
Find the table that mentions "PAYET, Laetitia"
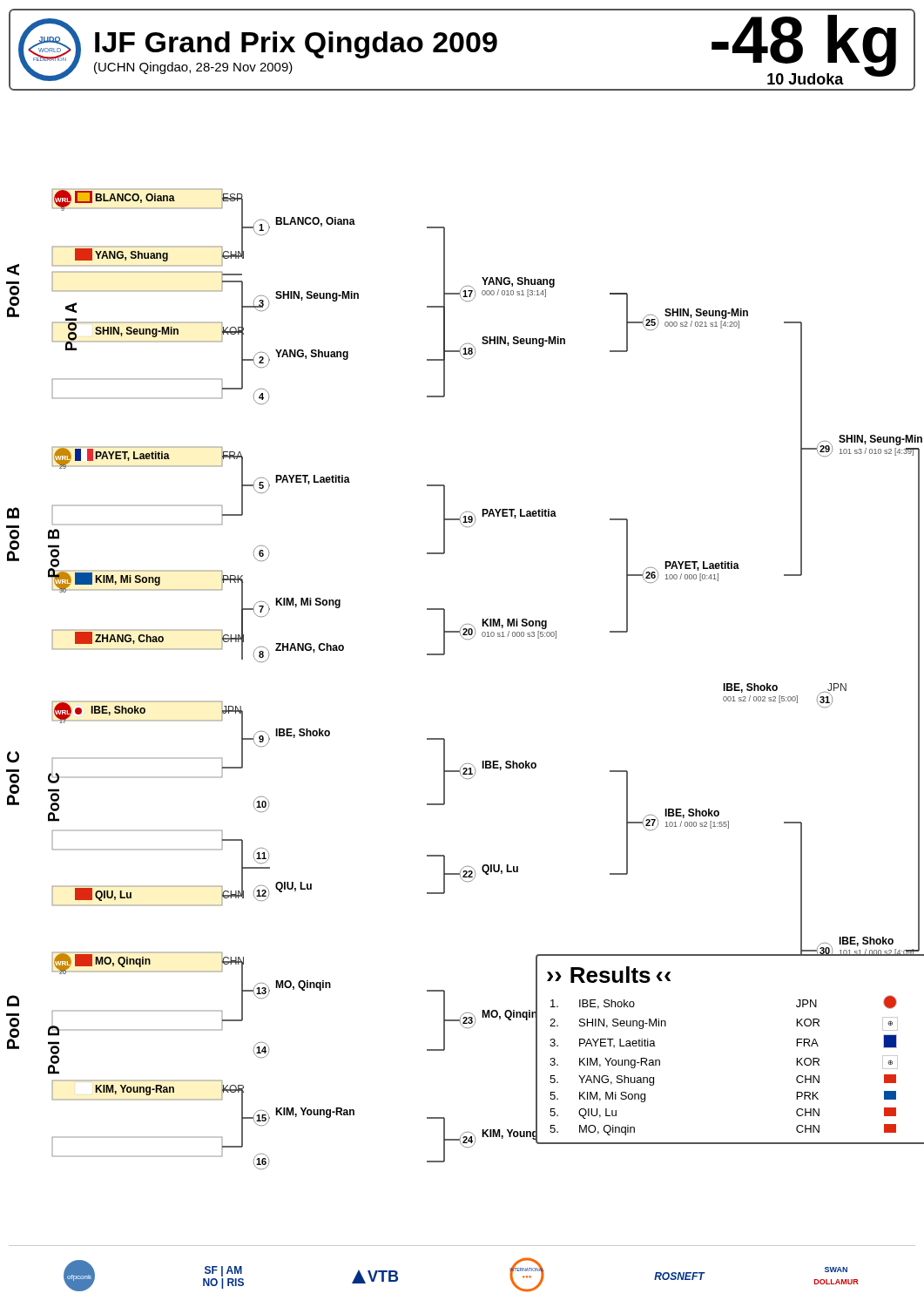coord(730,1049)
